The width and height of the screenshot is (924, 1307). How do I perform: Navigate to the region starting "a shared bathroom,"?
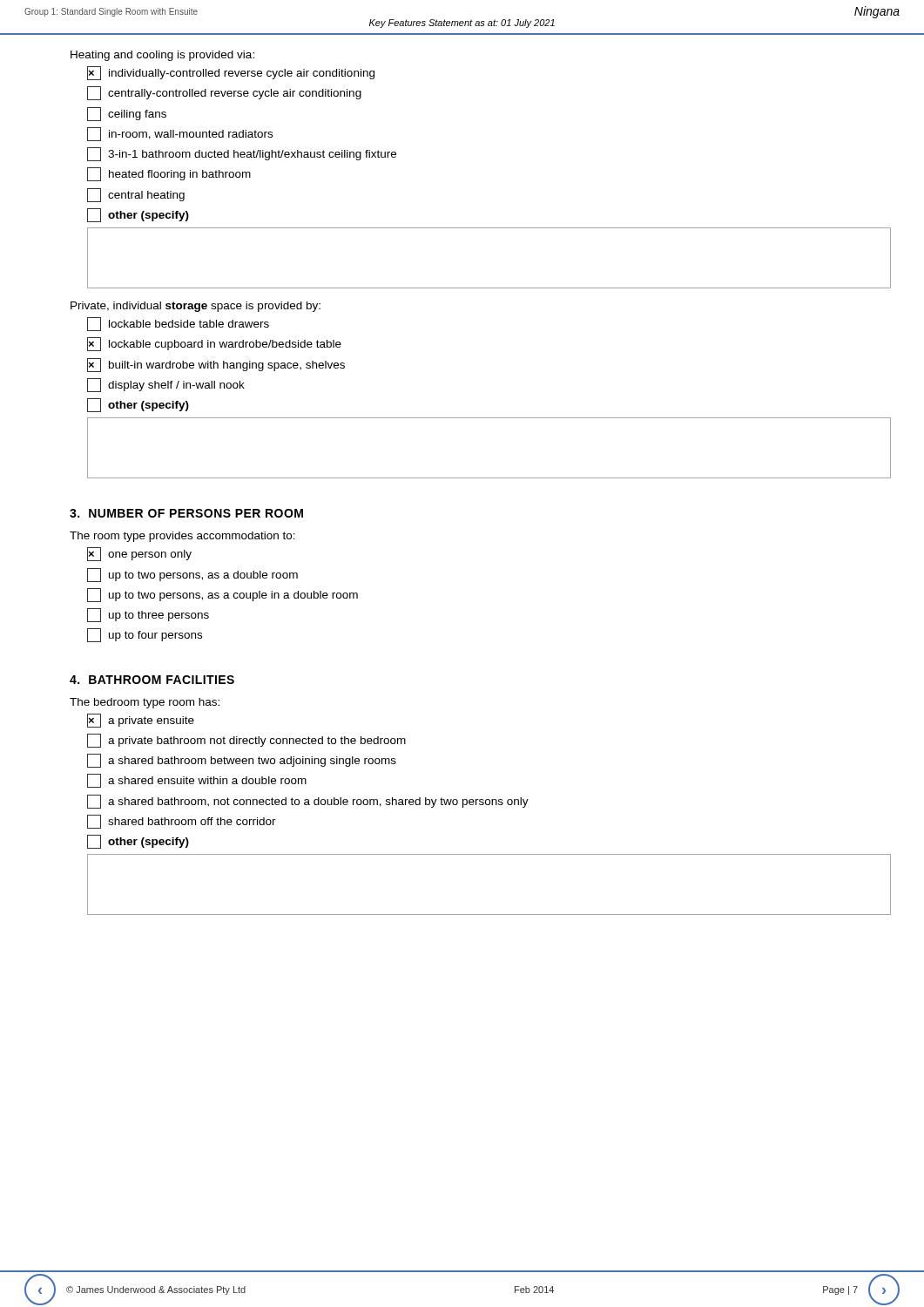coord(308,801)
